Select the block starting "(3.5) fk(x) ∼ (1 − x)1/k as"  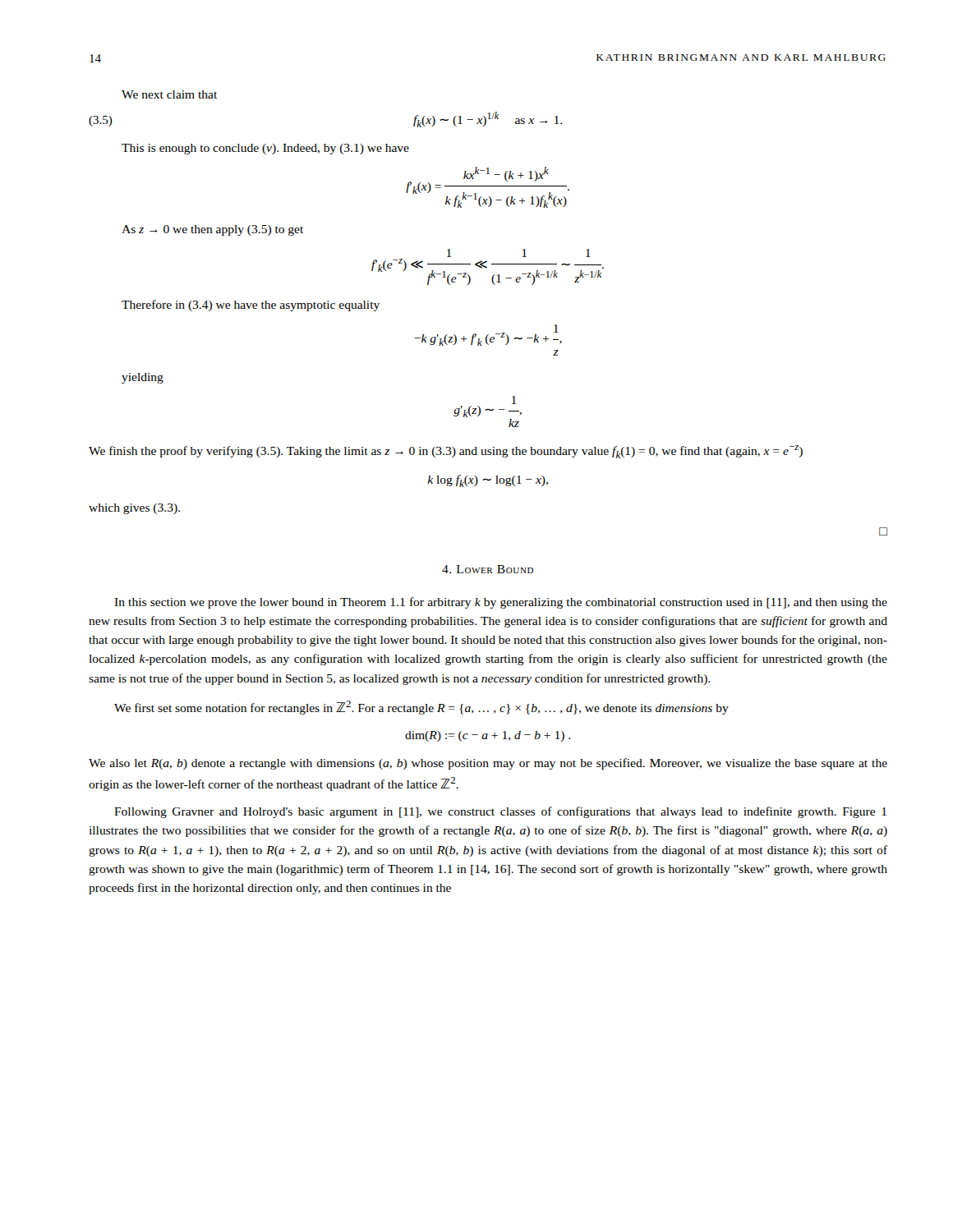[488, 120]
